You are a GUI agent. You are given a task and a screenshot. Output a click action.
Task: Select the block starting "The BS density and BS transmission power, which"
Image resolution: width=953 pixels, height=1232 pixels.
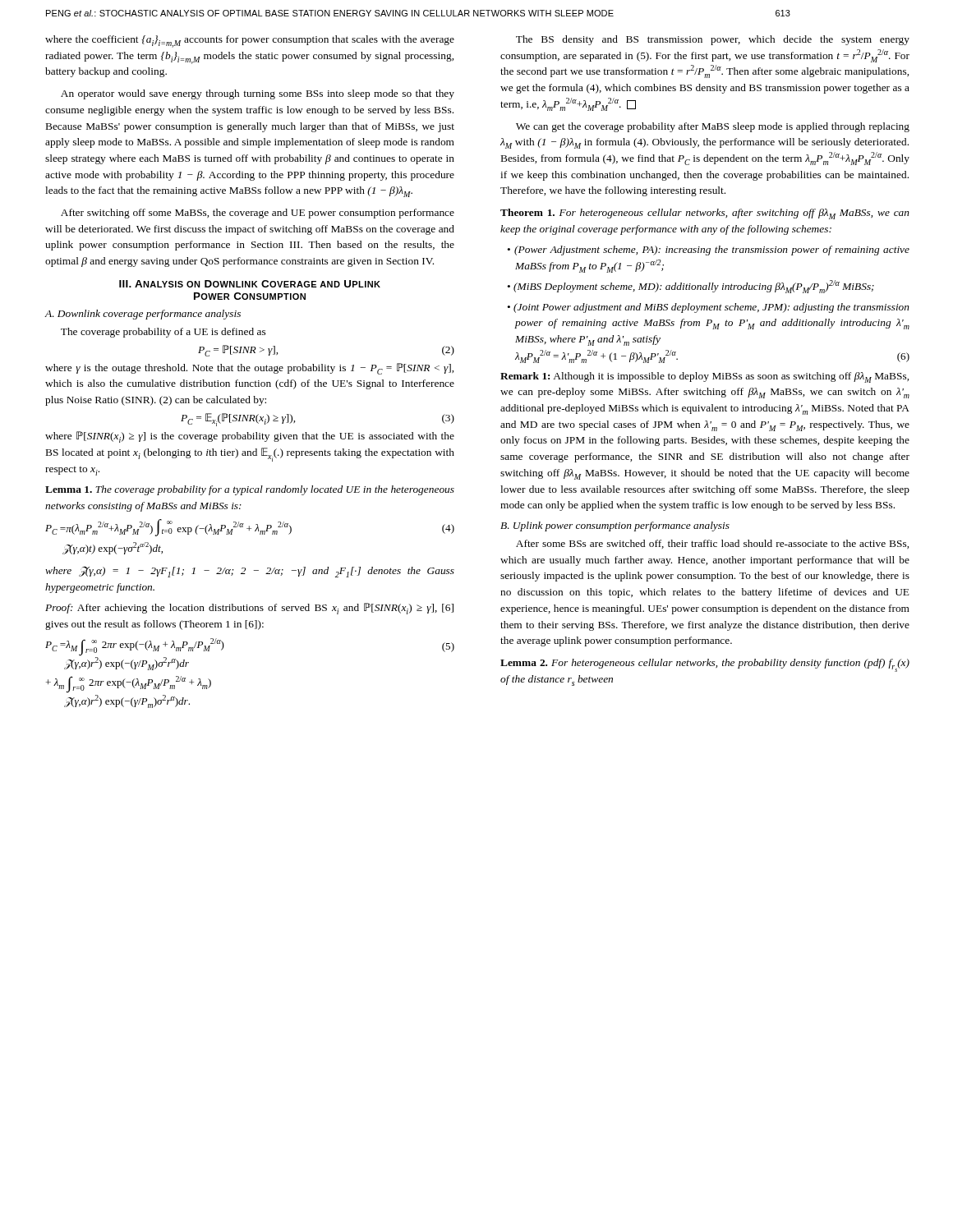[x=705, y=73]
